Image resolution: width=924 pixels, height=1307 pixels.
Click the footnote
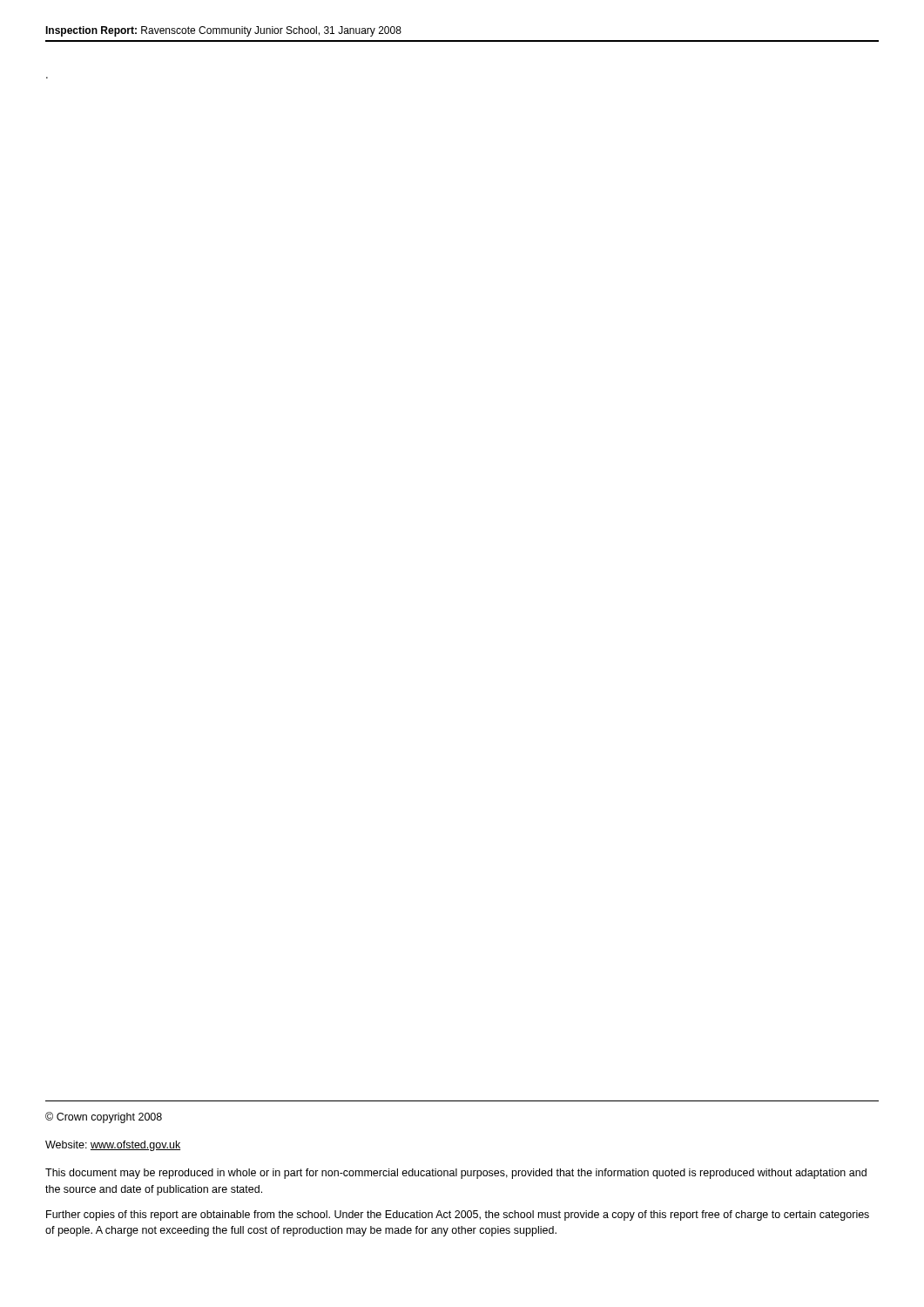point(462,1170)
